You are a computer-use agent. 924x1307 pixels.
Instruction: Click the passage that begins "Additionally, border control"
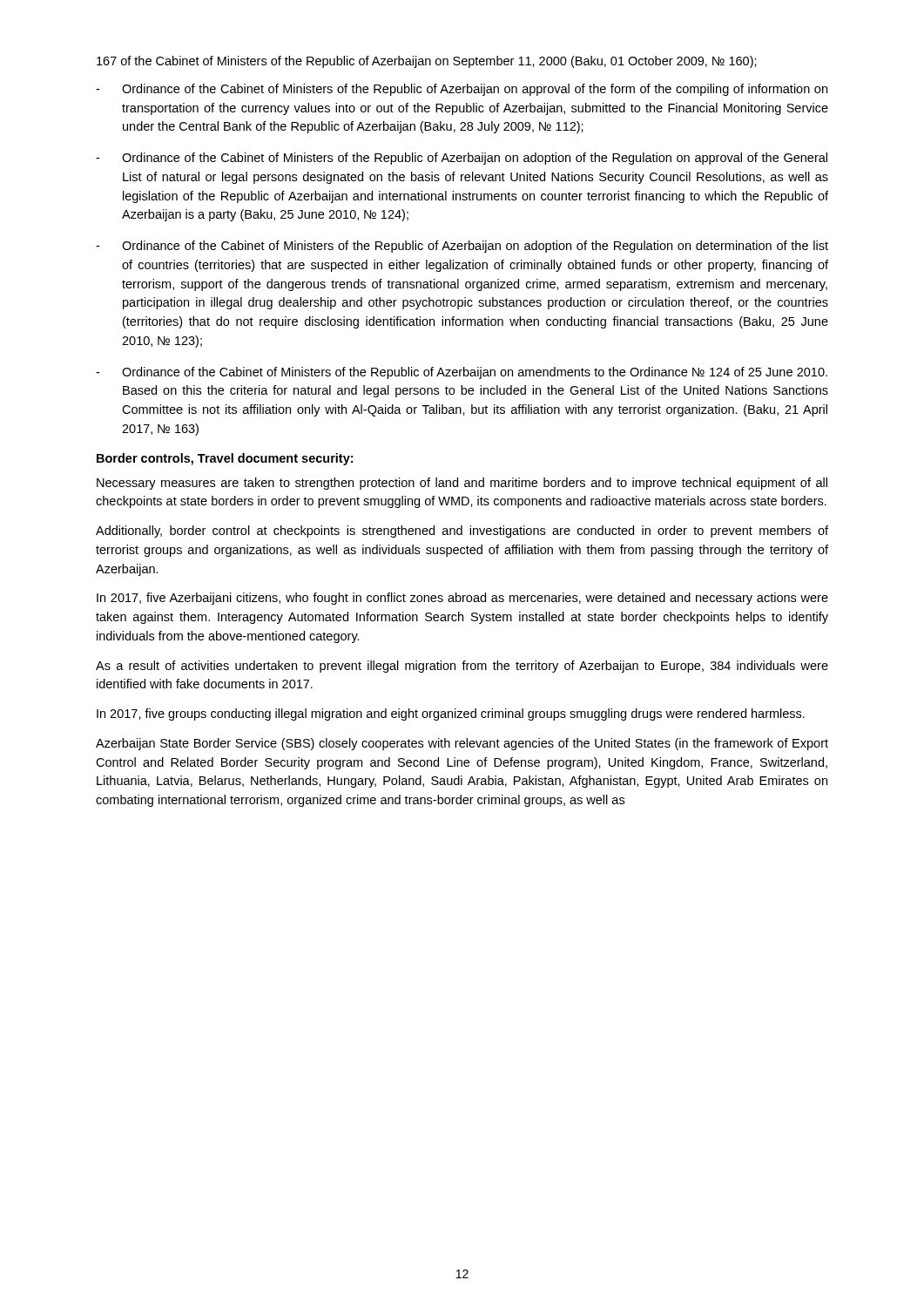(462, 550)
